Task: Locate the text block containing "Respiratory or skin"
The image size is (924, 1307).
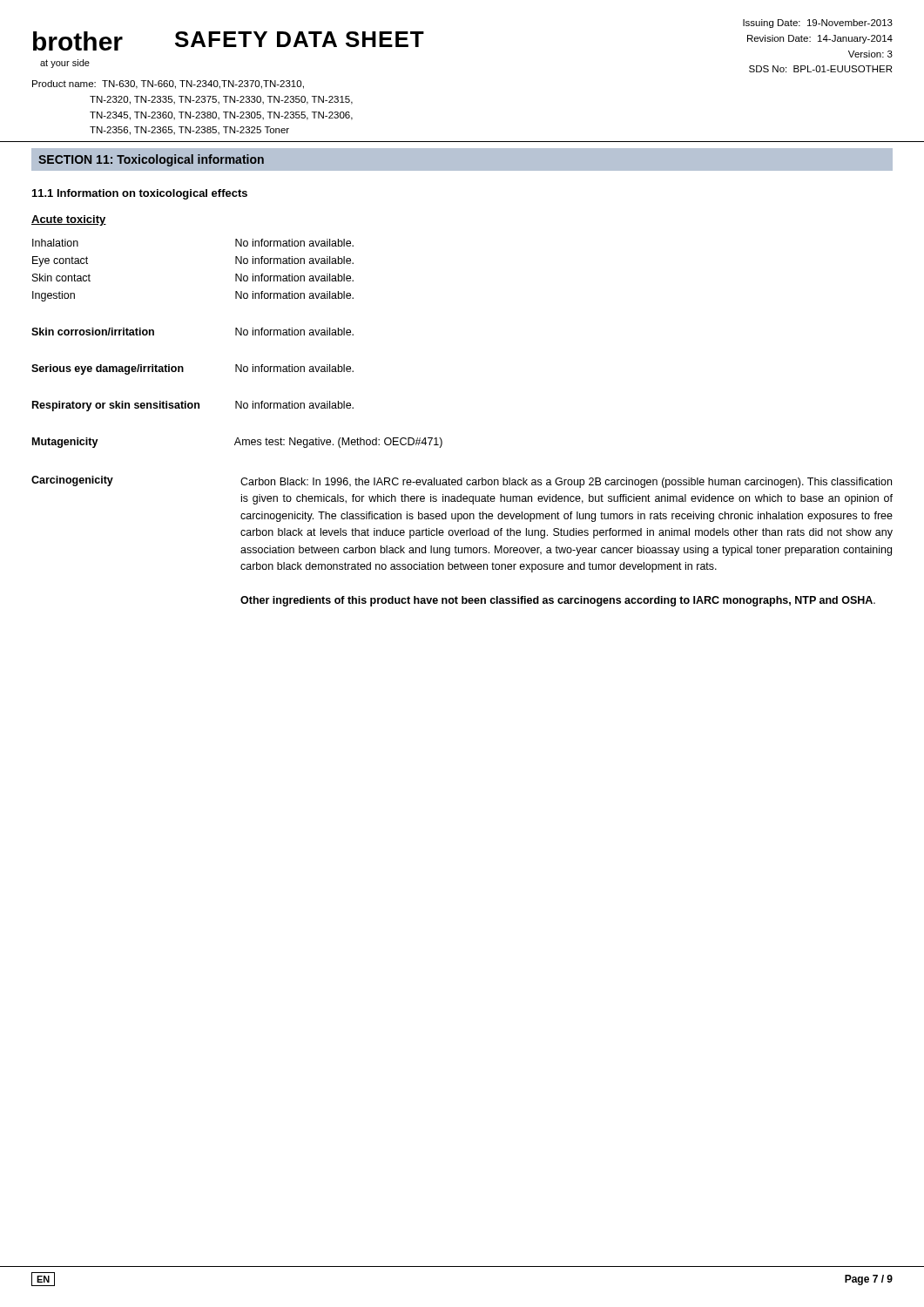Action: 193,405
